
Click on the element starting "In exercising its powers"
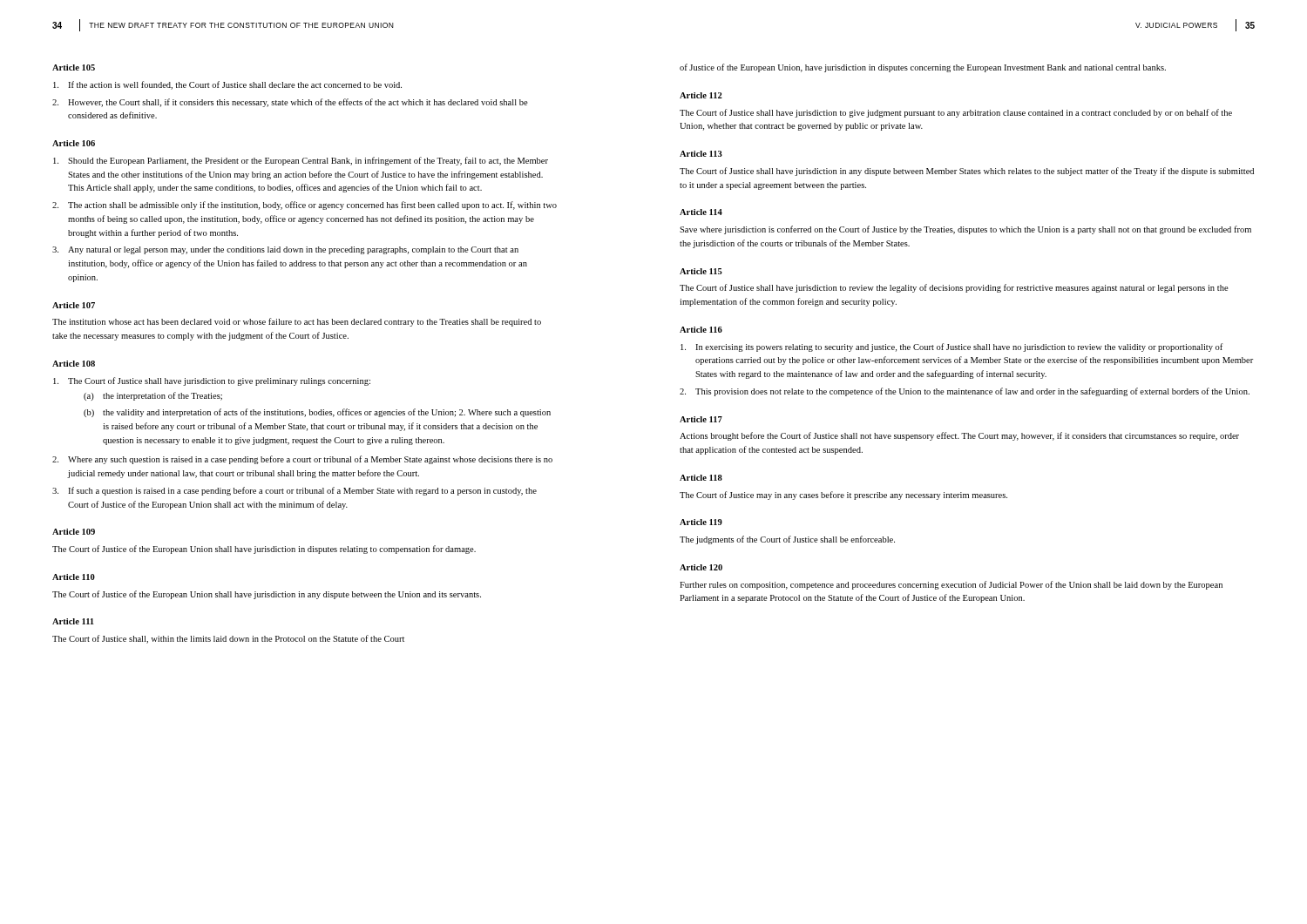(x=967, y=361)
